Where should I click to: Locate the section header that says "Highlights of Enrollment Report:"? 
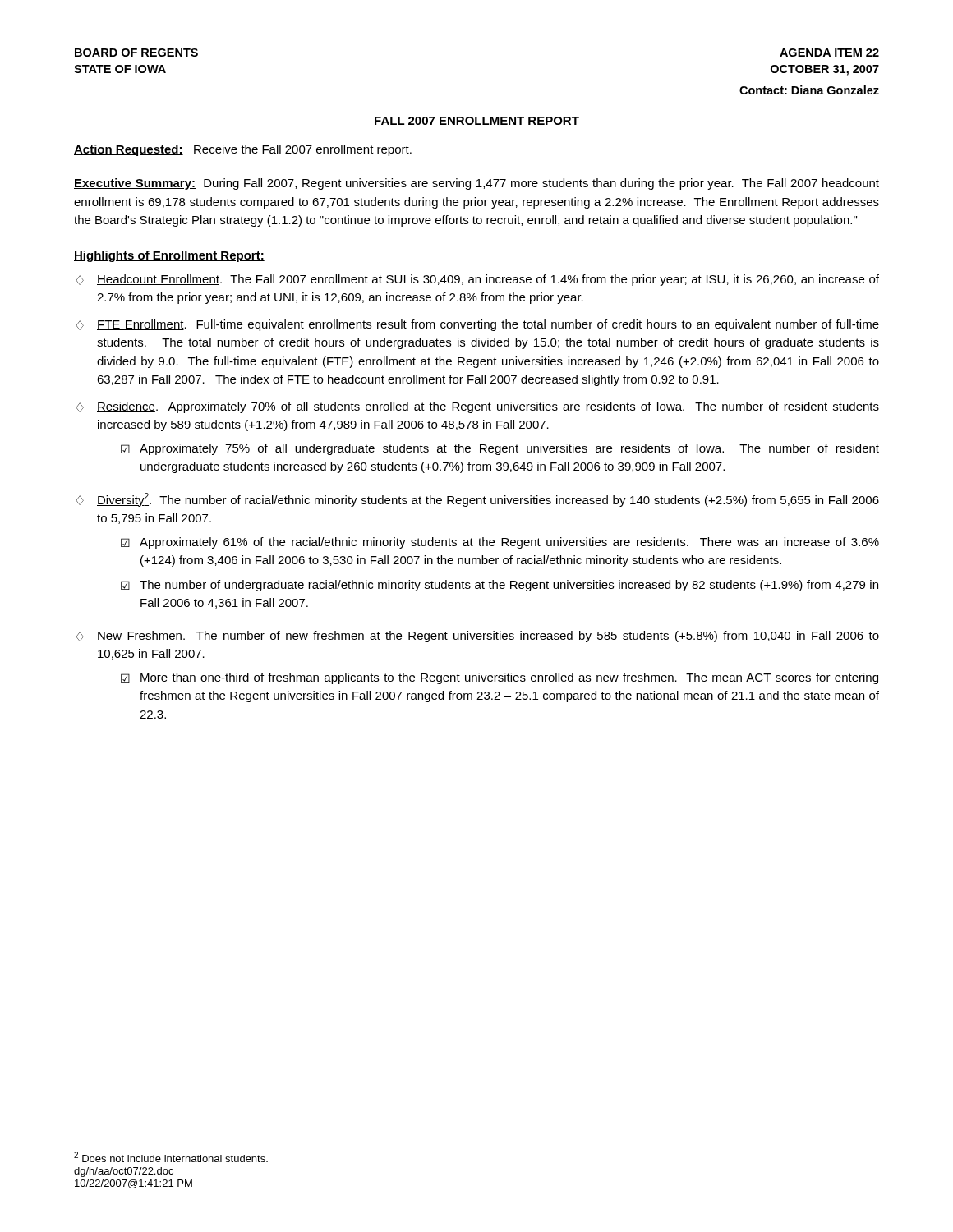(169, 256)
